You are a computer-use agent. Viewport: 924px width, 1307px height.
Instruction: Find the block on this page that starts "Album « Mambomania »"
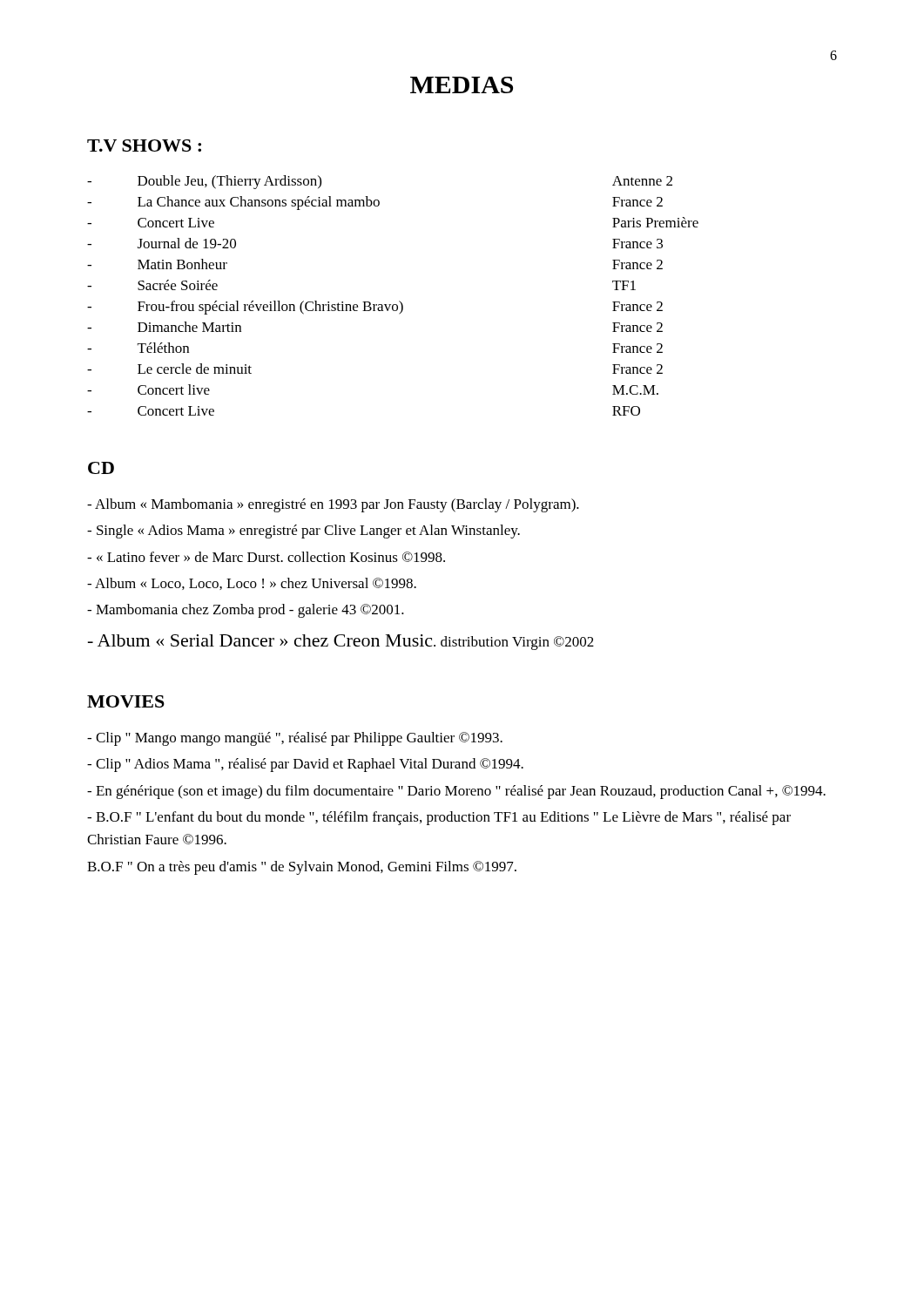point(462,505)
